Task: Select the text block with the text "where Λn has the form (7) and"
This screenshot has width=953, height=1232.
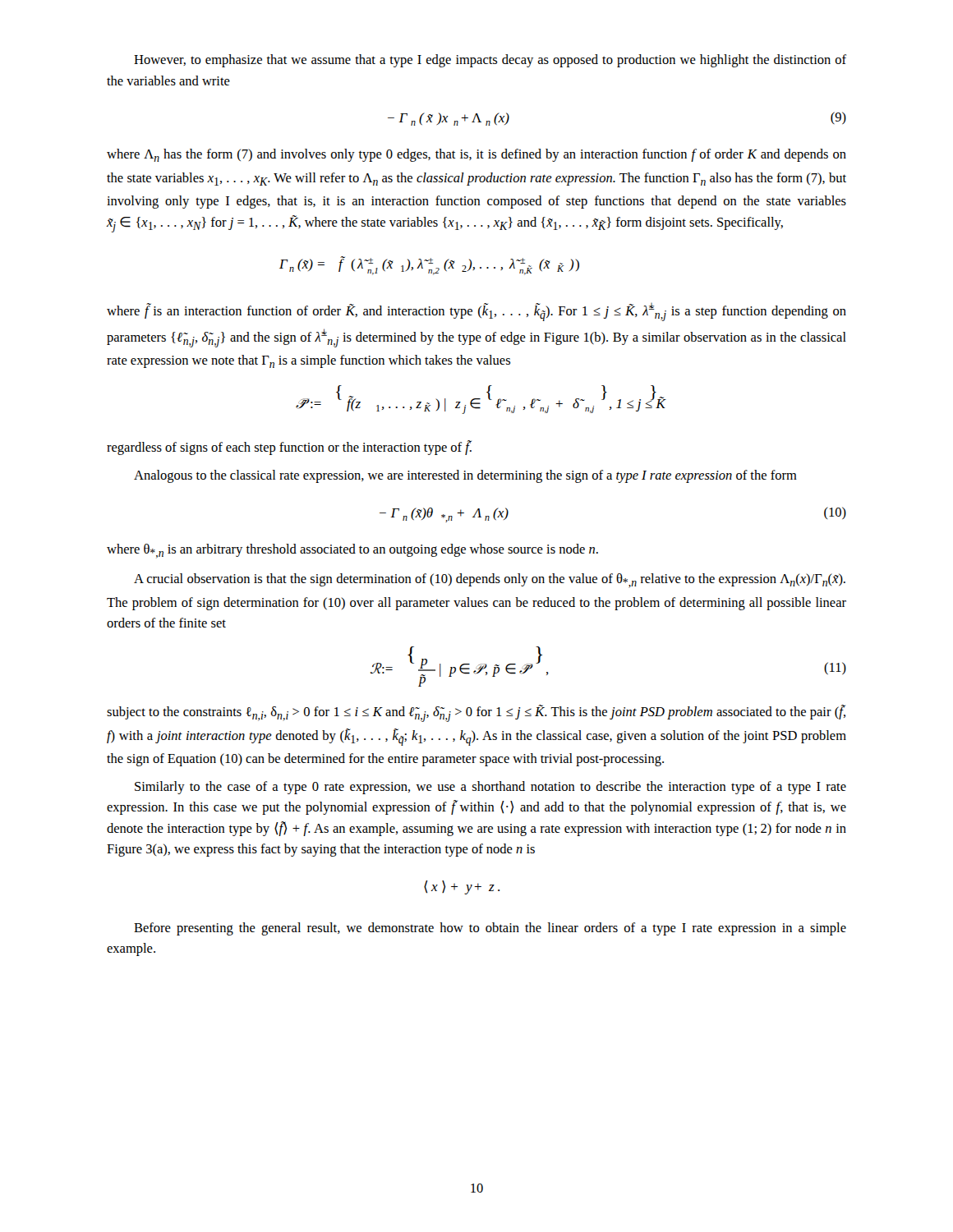Action: [476, 189]
